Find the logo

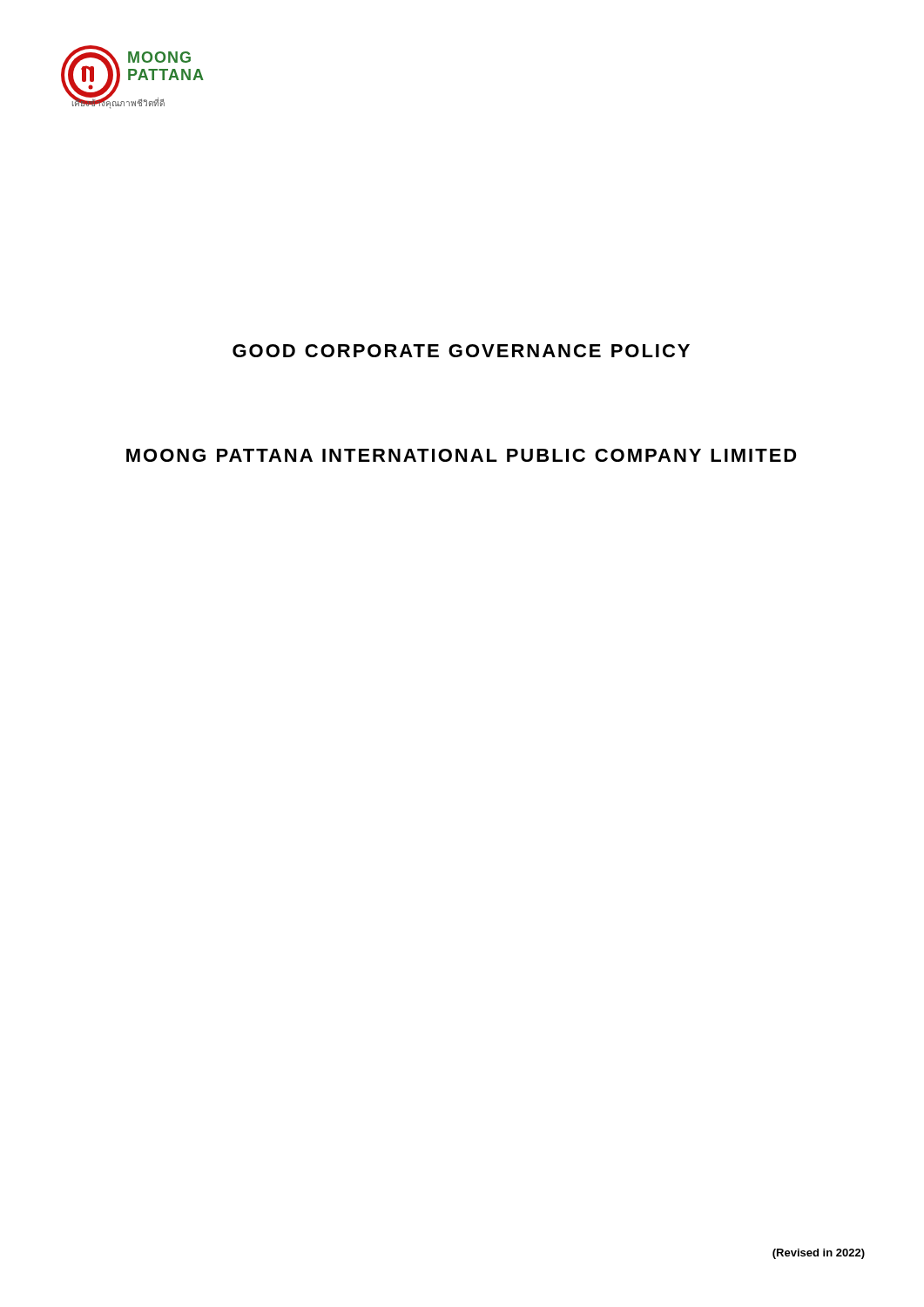(x=155, y=81)
